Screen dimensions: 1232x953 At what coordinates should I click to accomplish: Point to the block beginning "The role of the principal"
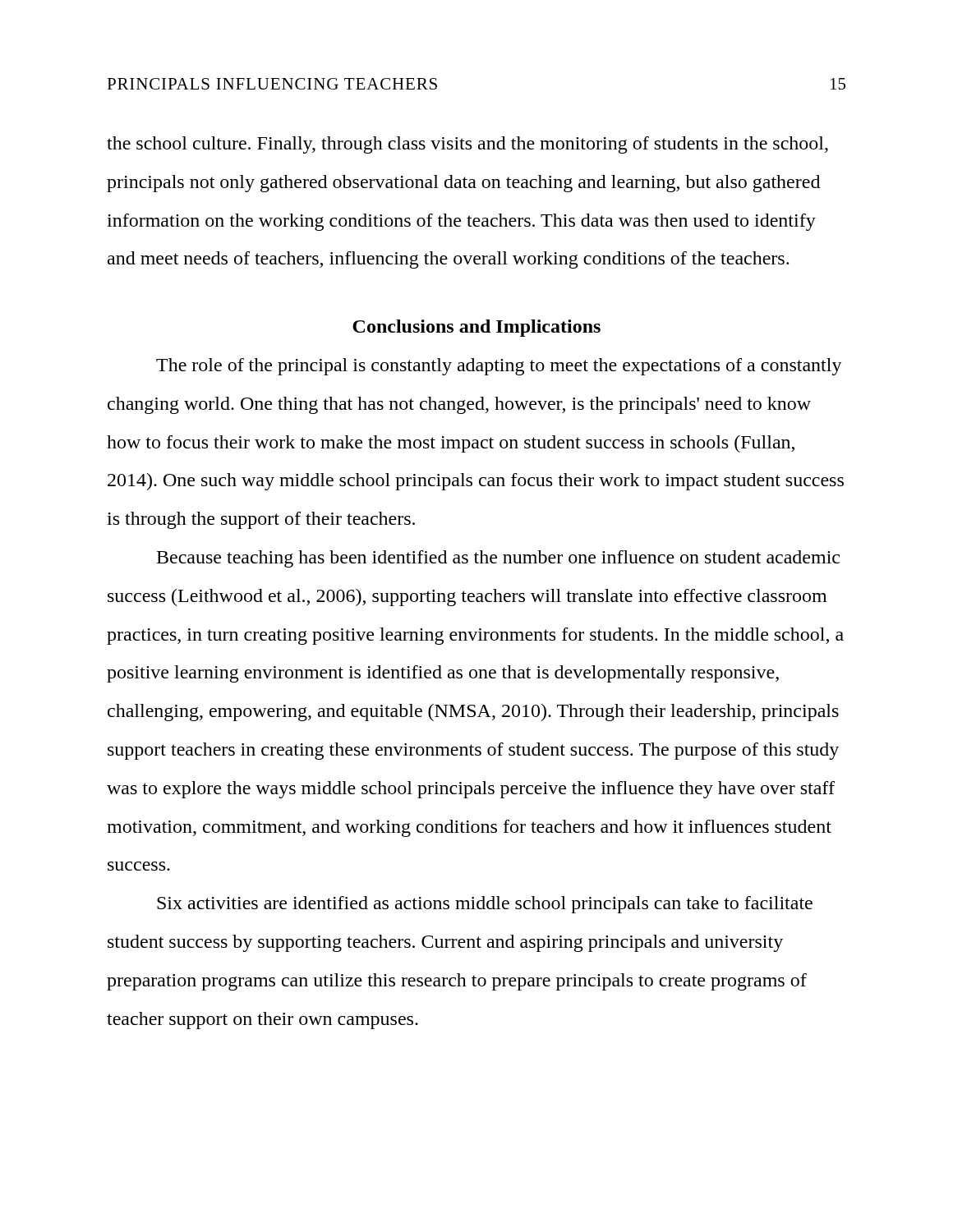click(476, 442)
